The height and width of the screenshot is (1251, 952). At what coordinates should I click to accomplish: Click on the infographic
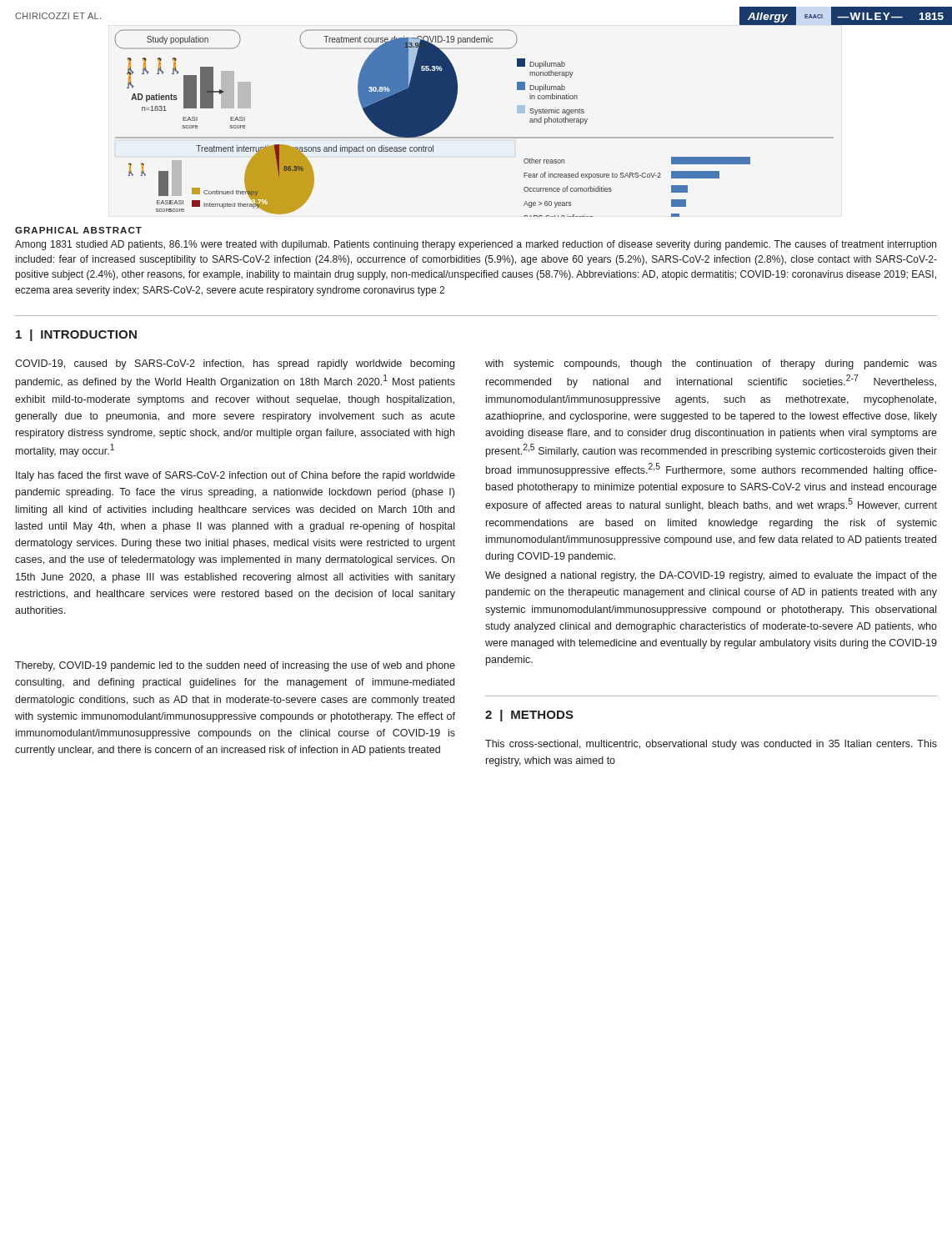tap(475, 121)
